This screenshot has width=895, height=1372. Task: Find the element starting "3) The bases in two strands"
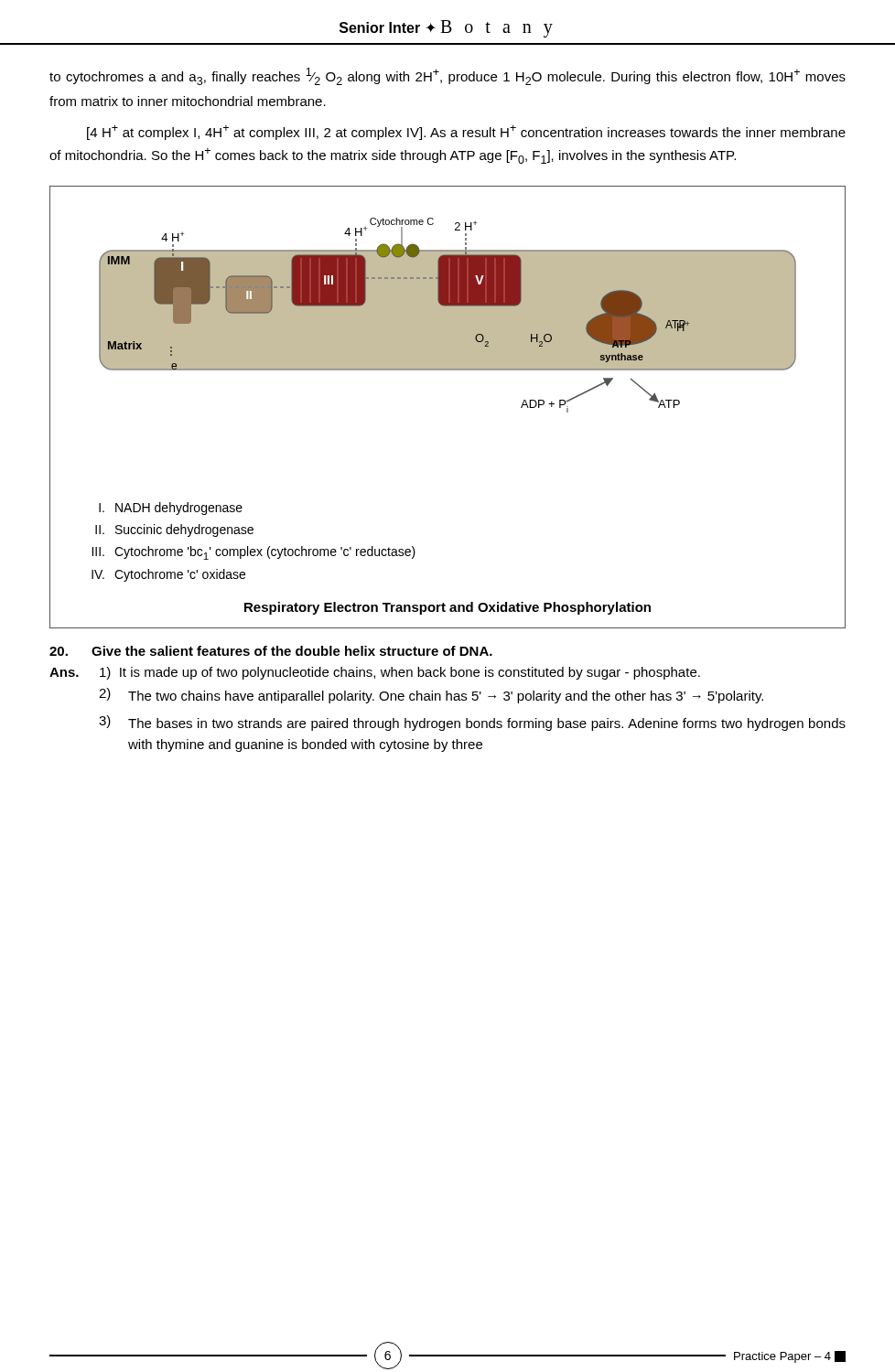(x=472, y=733)
